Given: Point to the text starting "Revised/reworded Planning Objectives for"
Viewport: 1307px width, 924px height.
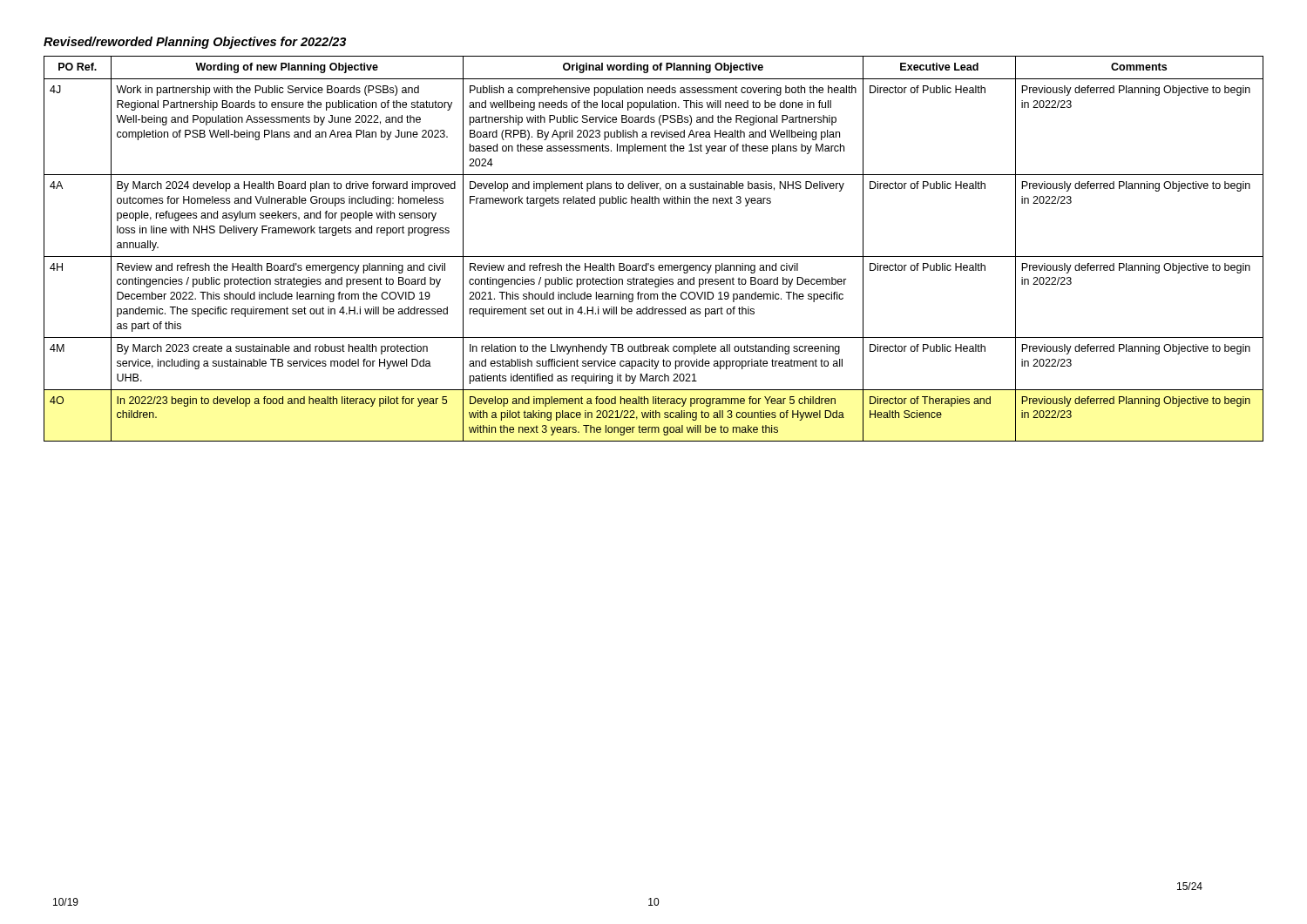Looking at the screenshot, I should pyautogui.click(x=195, y=42).
